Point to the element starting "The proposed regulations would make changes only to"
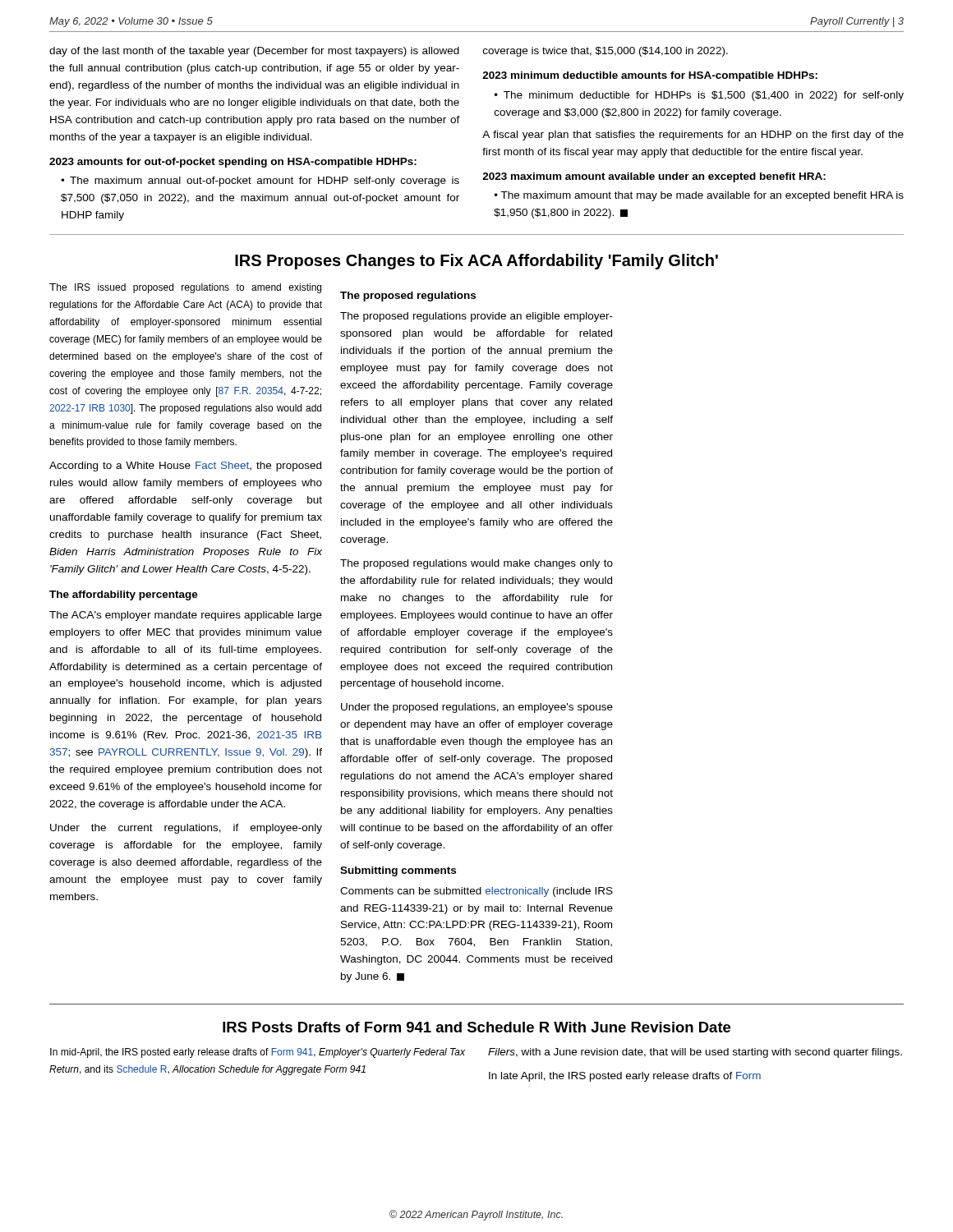Screen dimensions: 1232x953 coord(476,624)
